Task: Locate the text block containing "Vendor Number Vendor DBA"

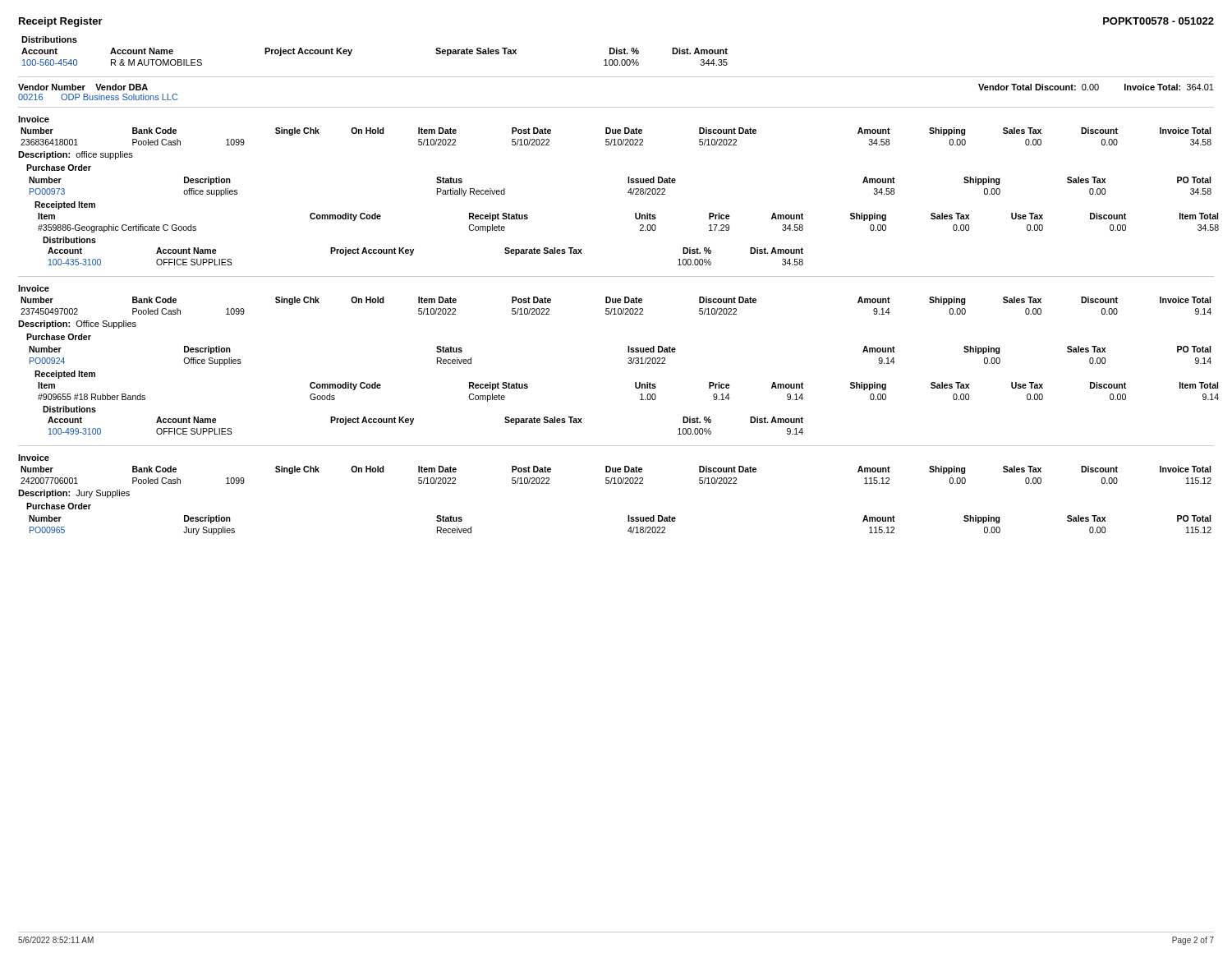Action: [x=55, y=87]
